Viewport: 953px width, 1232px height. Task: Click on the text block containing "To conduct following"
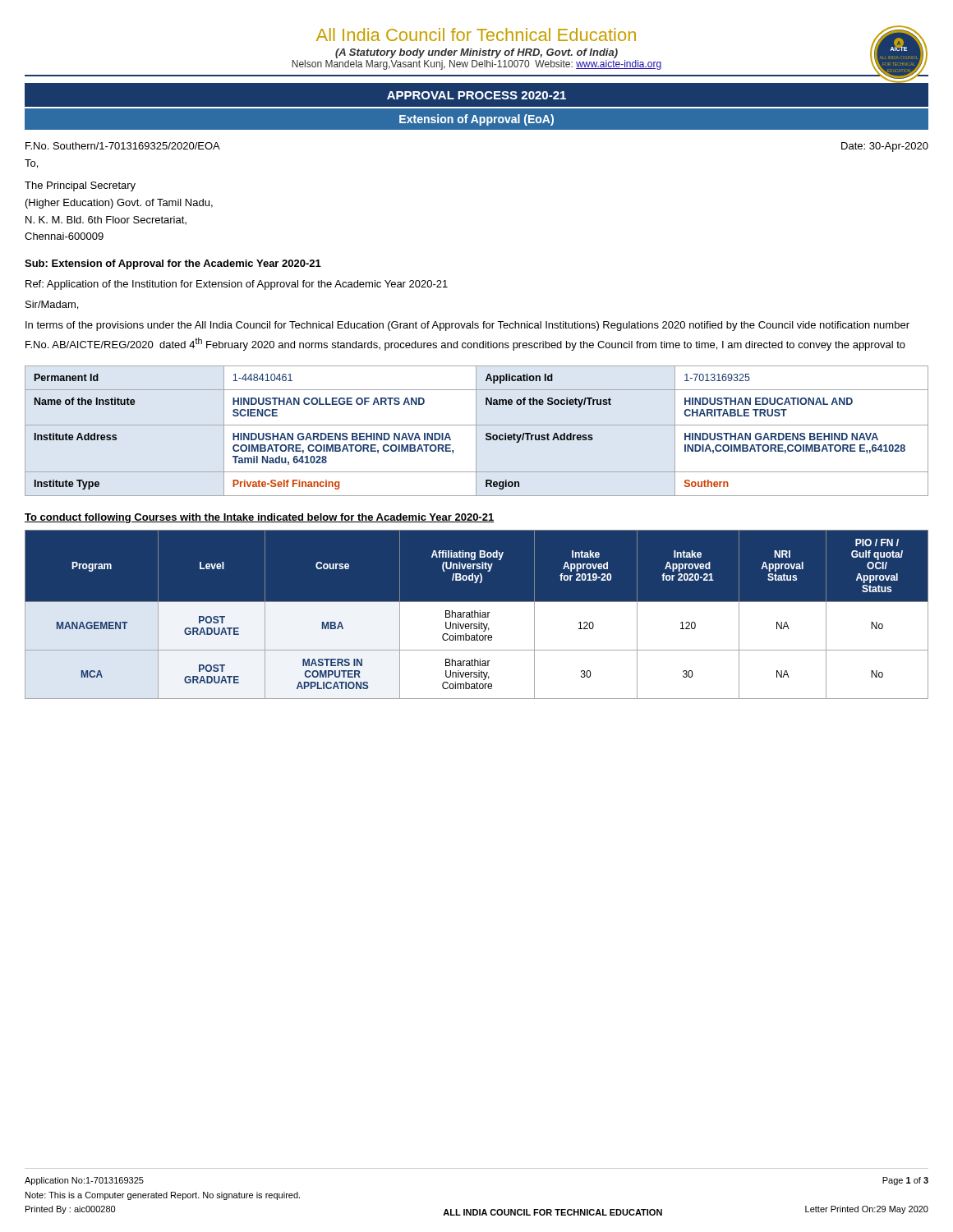tap(259, 517)
